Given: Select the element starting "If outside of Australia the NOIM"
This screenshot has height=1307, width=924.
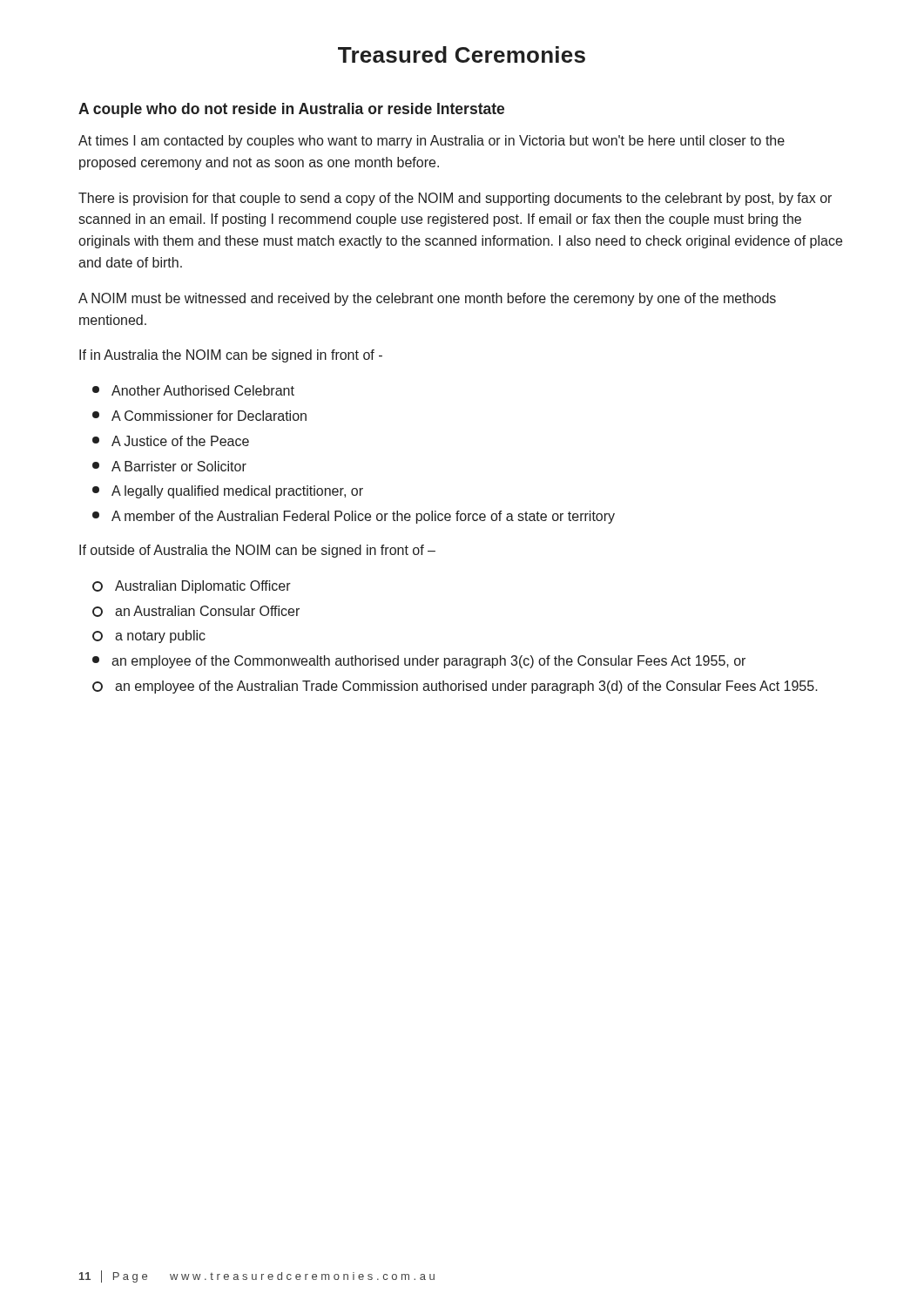Looking at the screenshot, I should [257, 550].
